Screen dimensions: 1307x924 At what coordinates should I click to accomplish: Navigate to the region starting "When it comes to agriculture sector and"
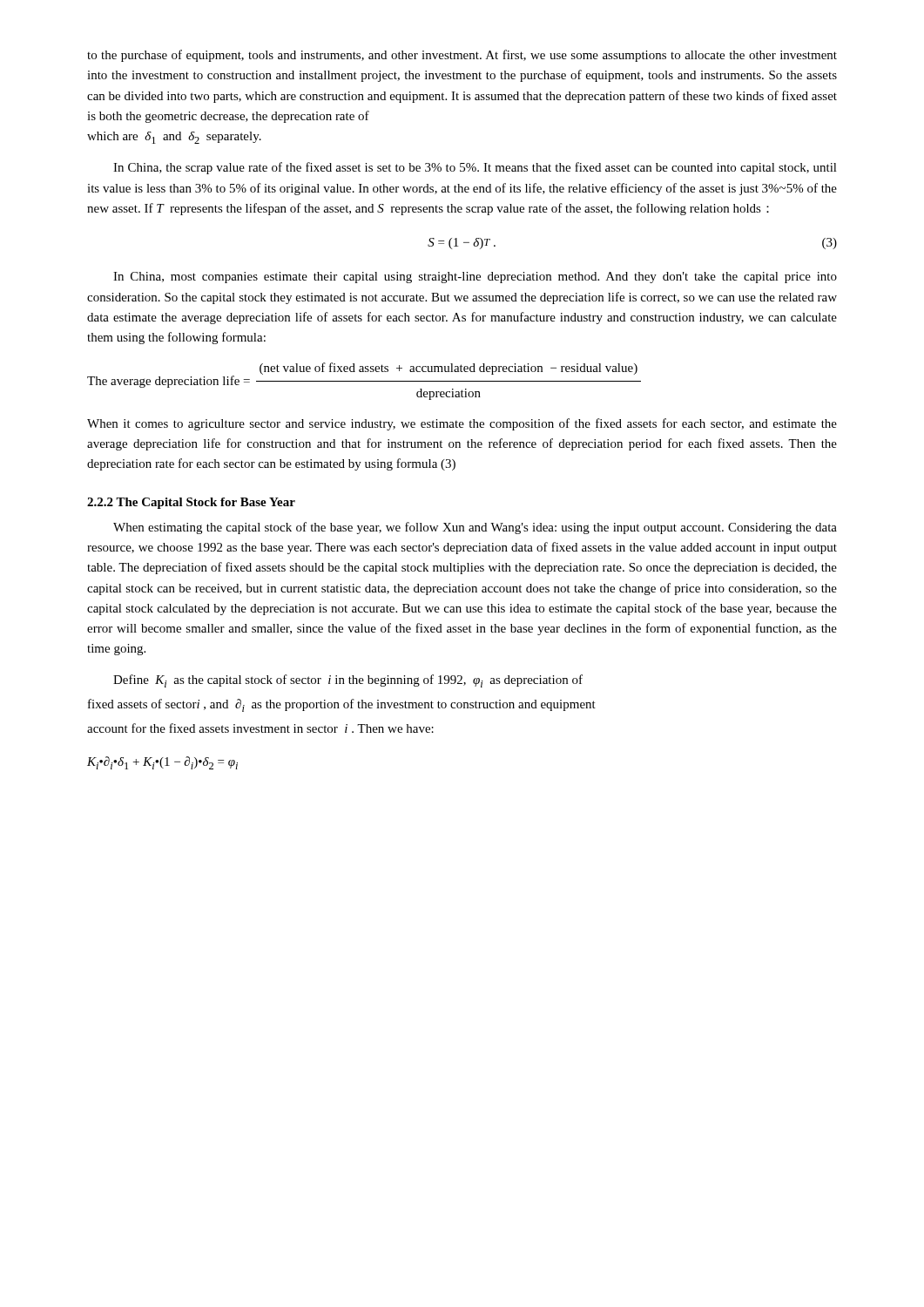[x=462, y=444]
